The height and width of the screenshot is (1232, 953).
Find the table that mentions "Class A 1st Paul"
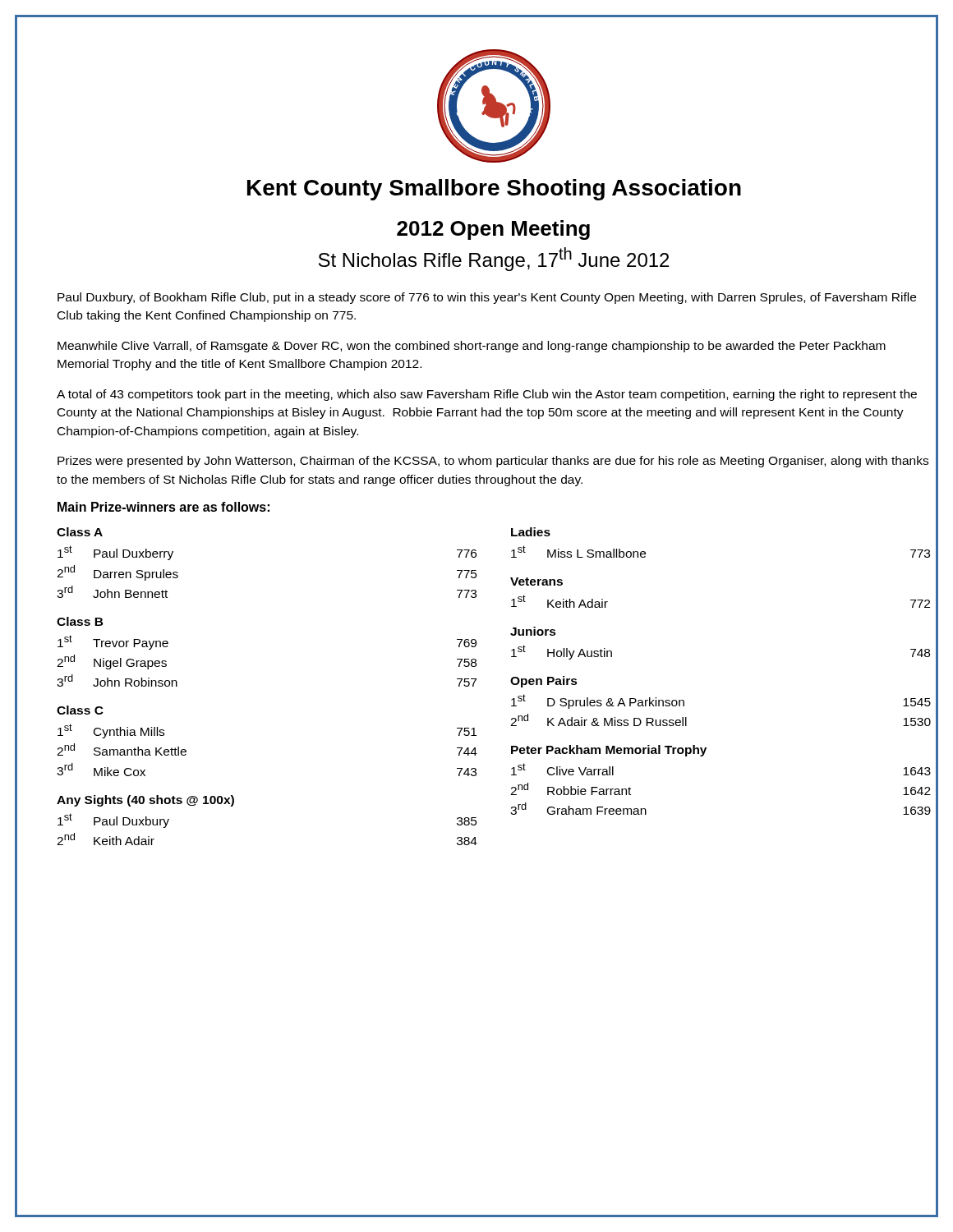pyautogui.click(x=267, y=563)
